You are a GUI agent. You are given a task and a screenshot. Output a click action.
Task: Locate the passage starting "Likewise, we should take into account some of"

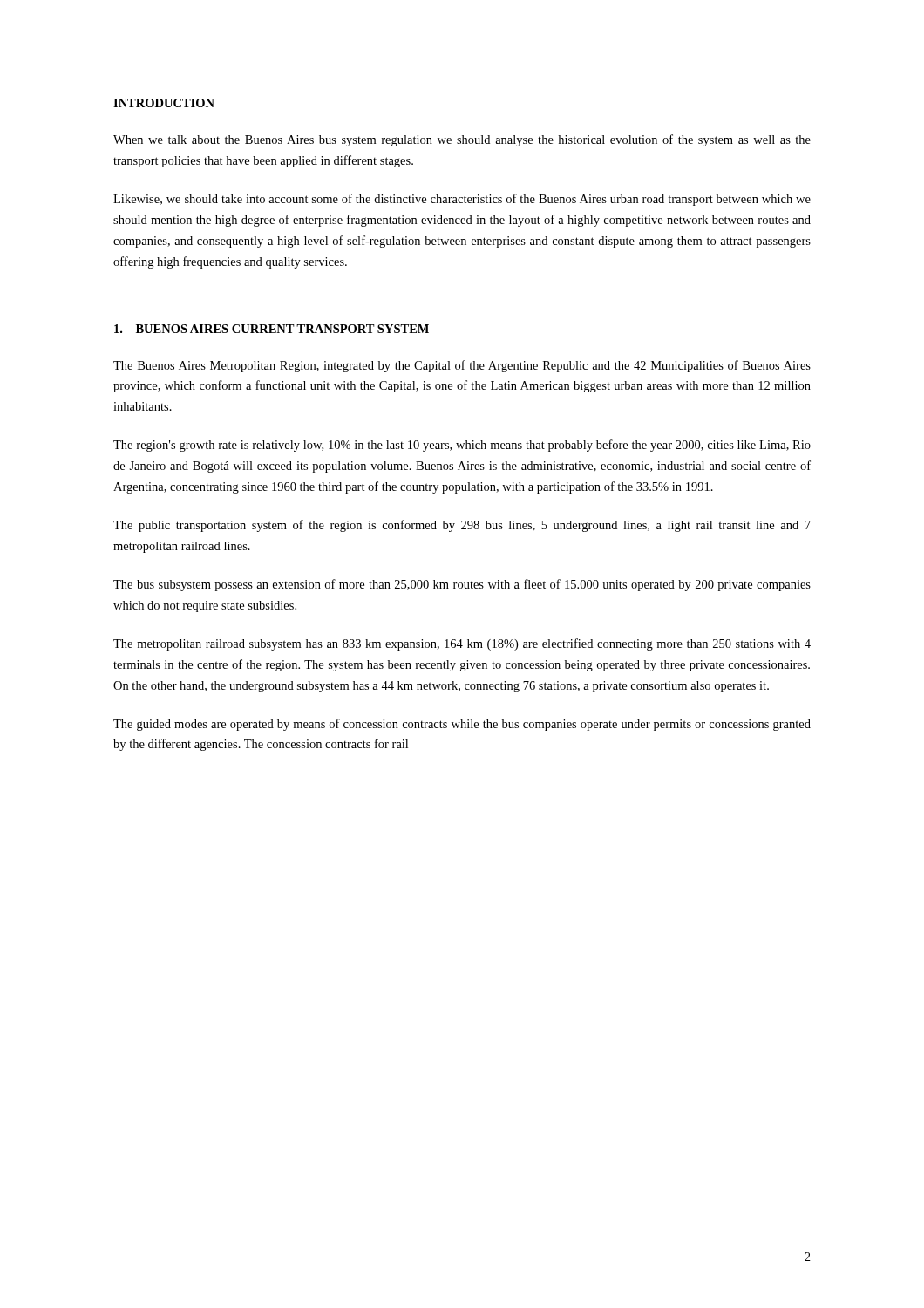tap(462, 230)
